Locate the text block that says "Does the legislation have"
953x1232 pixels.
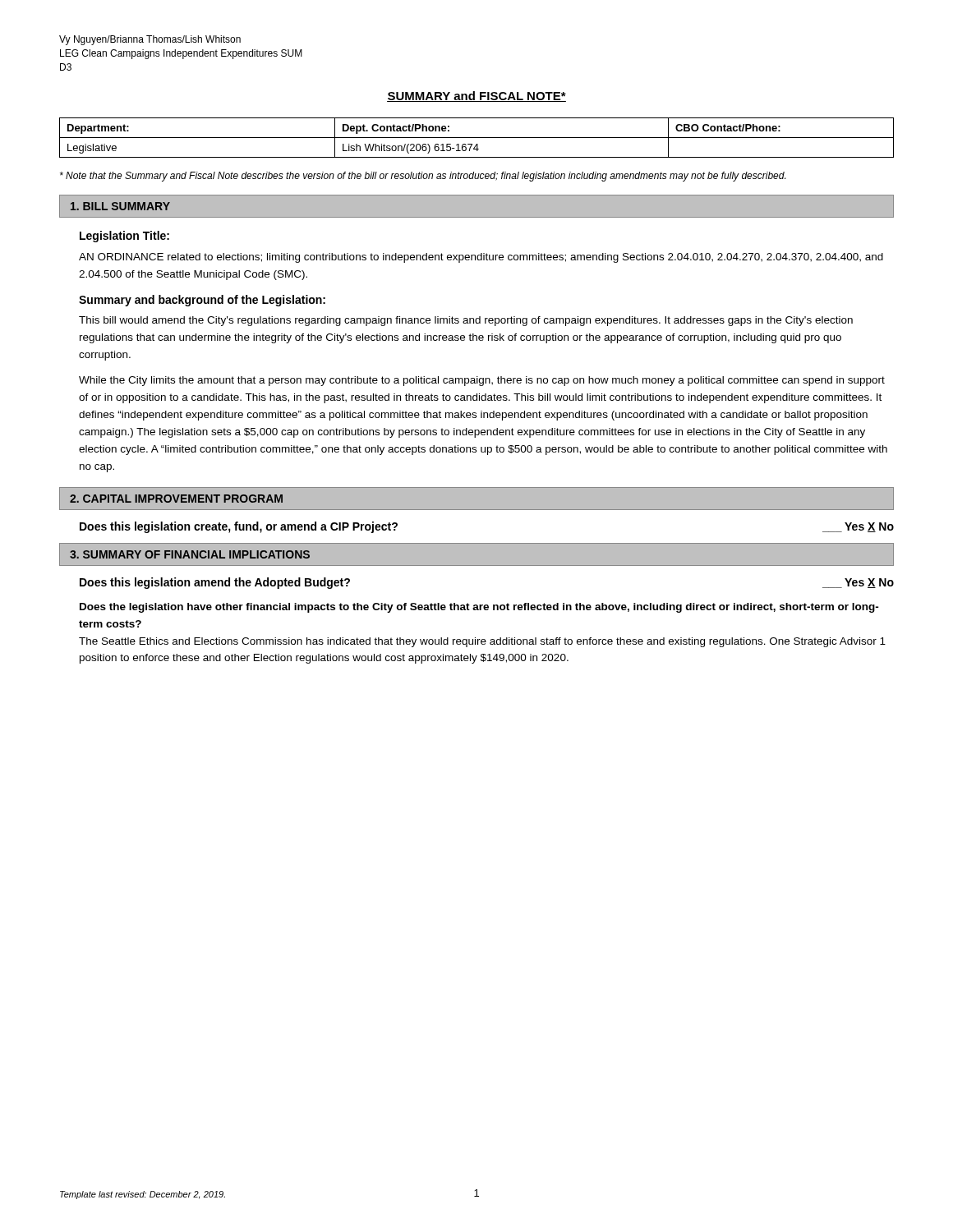pyautogui.click(x=486, y=633)
